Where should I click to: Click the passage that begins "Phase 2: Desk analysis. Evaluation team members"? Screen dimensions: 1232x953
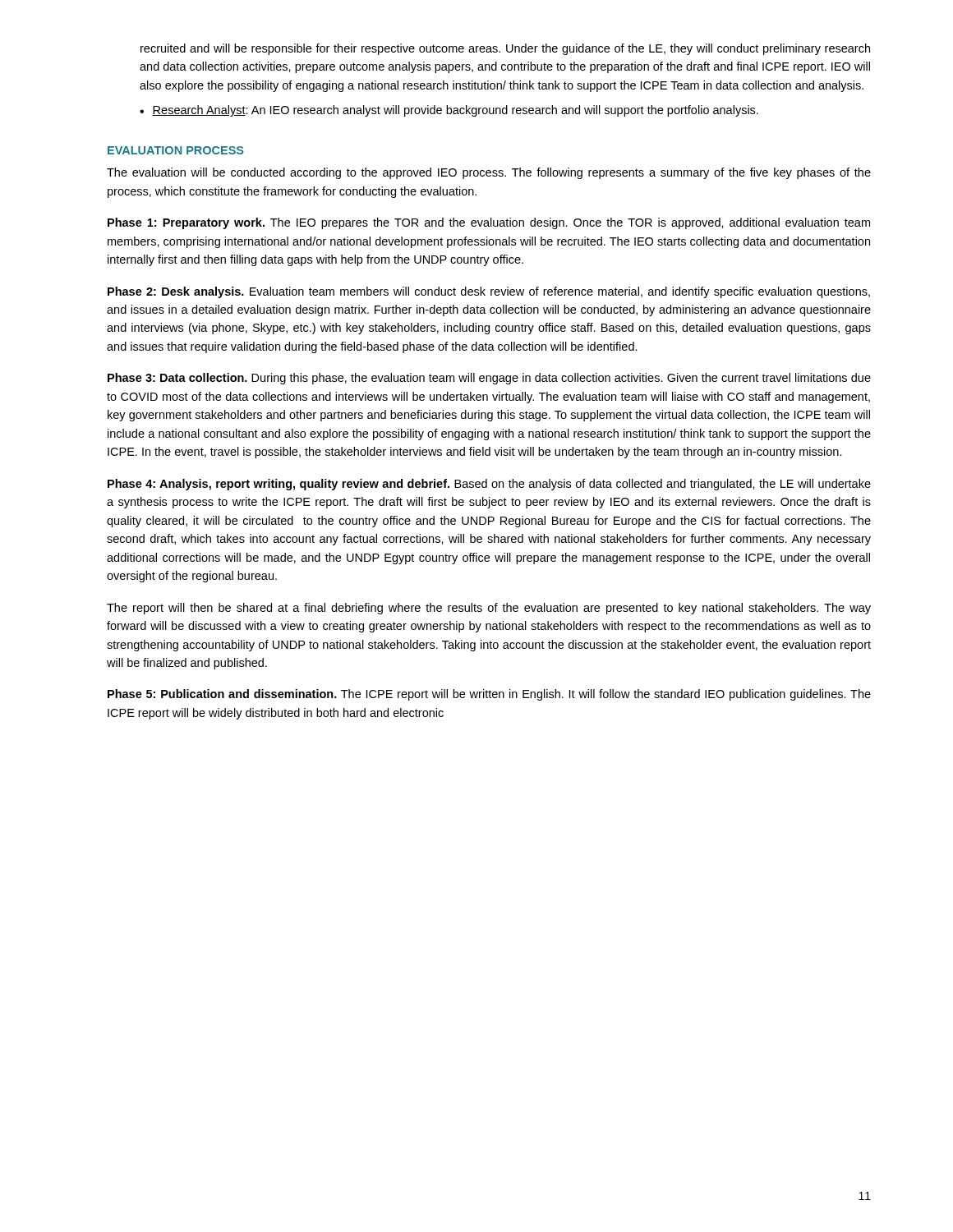[489, 319]
